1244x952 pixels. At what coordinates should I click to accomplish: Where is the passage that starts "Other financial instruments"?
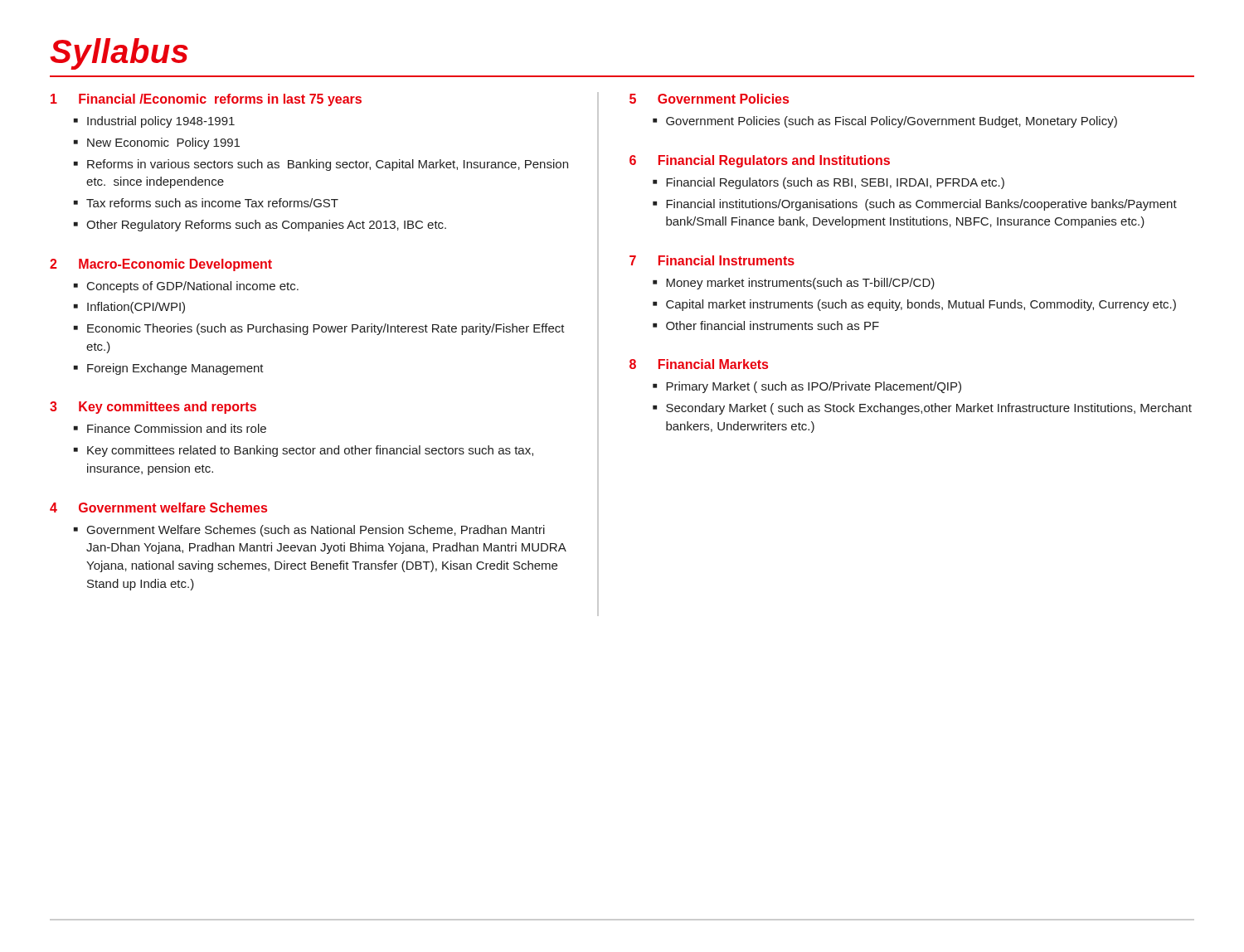click(x=772, y=325)
